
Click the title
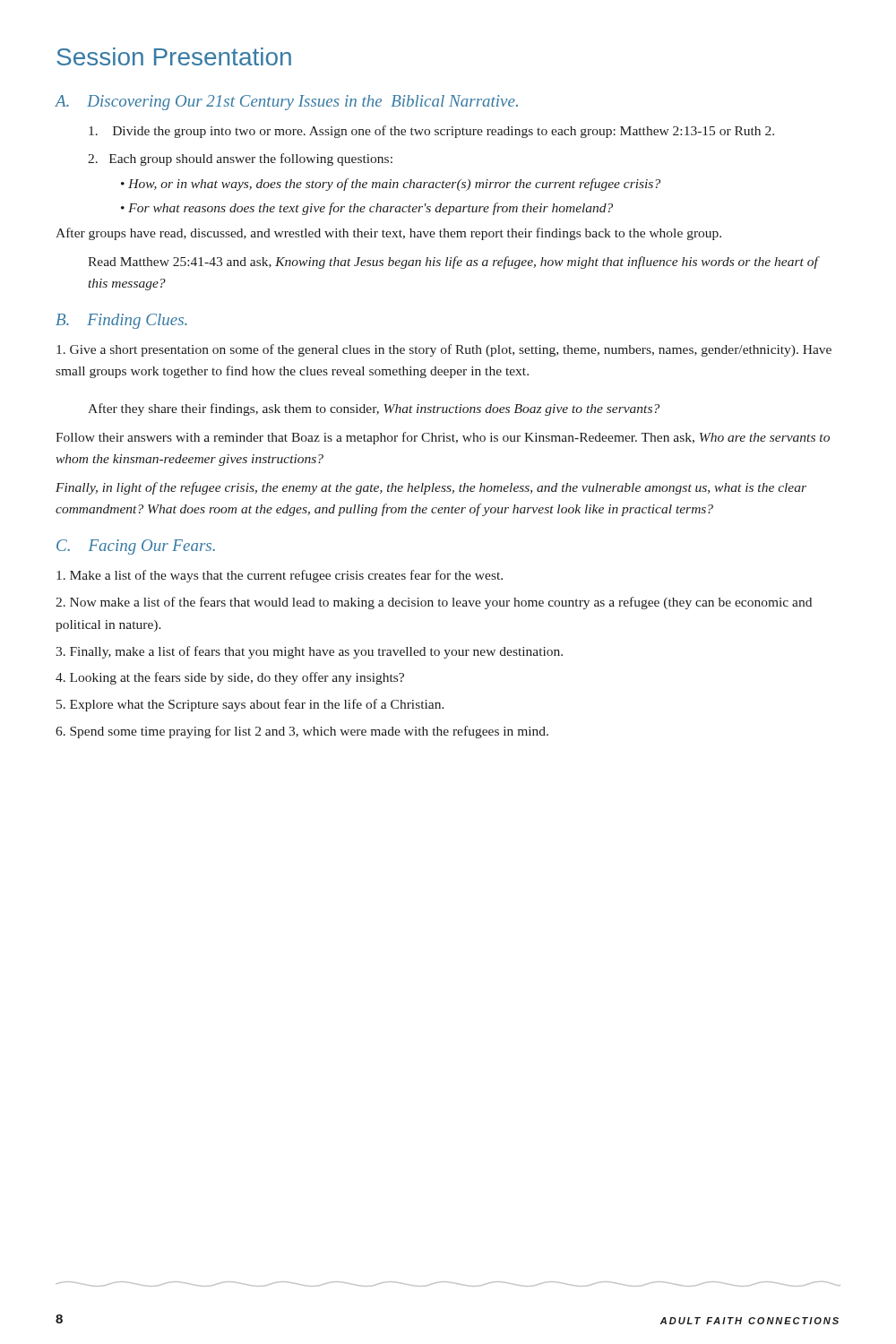coord(174,57)
